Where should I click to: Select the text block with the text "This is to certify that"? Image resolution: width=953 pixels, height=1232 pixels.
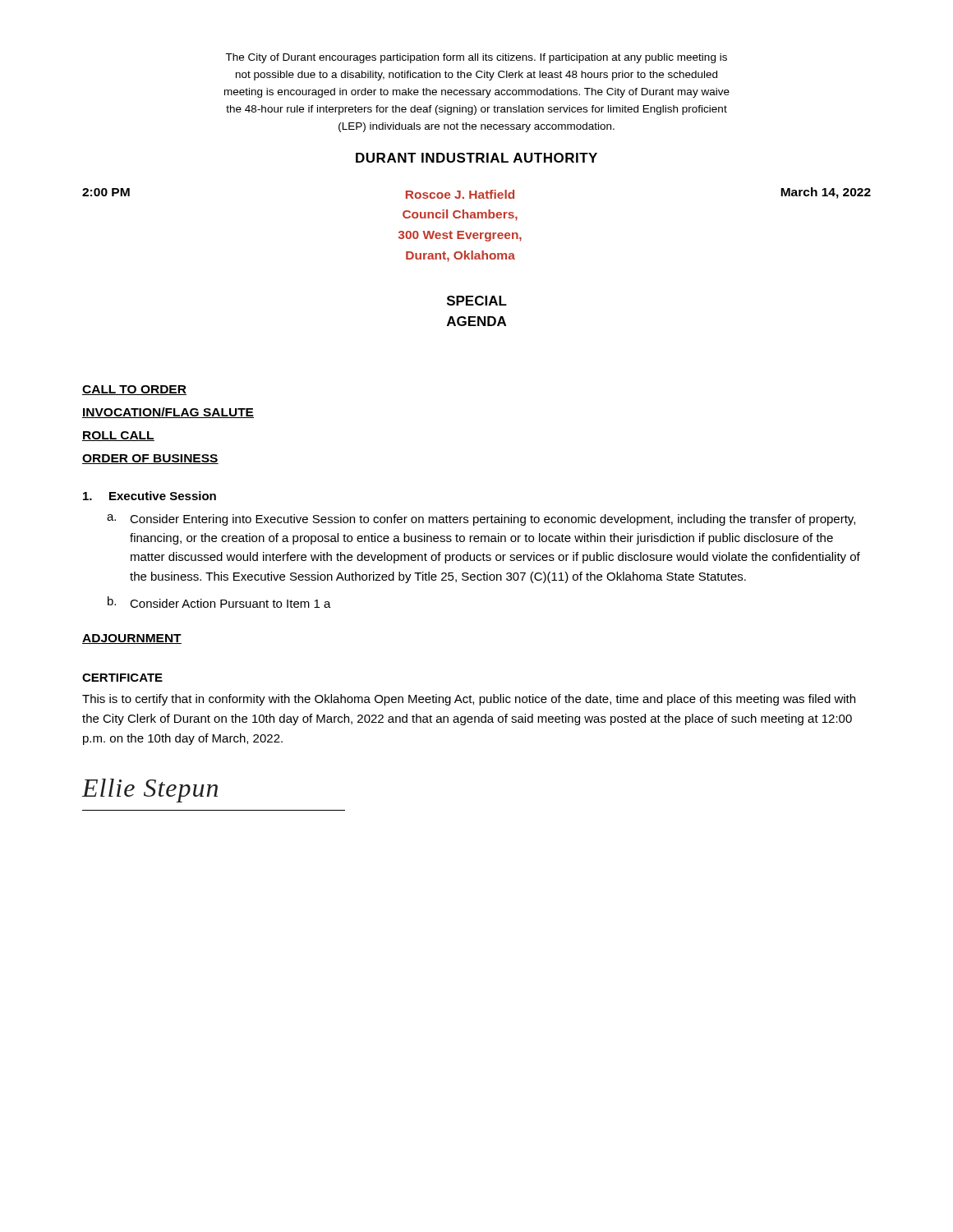[469, 718]
